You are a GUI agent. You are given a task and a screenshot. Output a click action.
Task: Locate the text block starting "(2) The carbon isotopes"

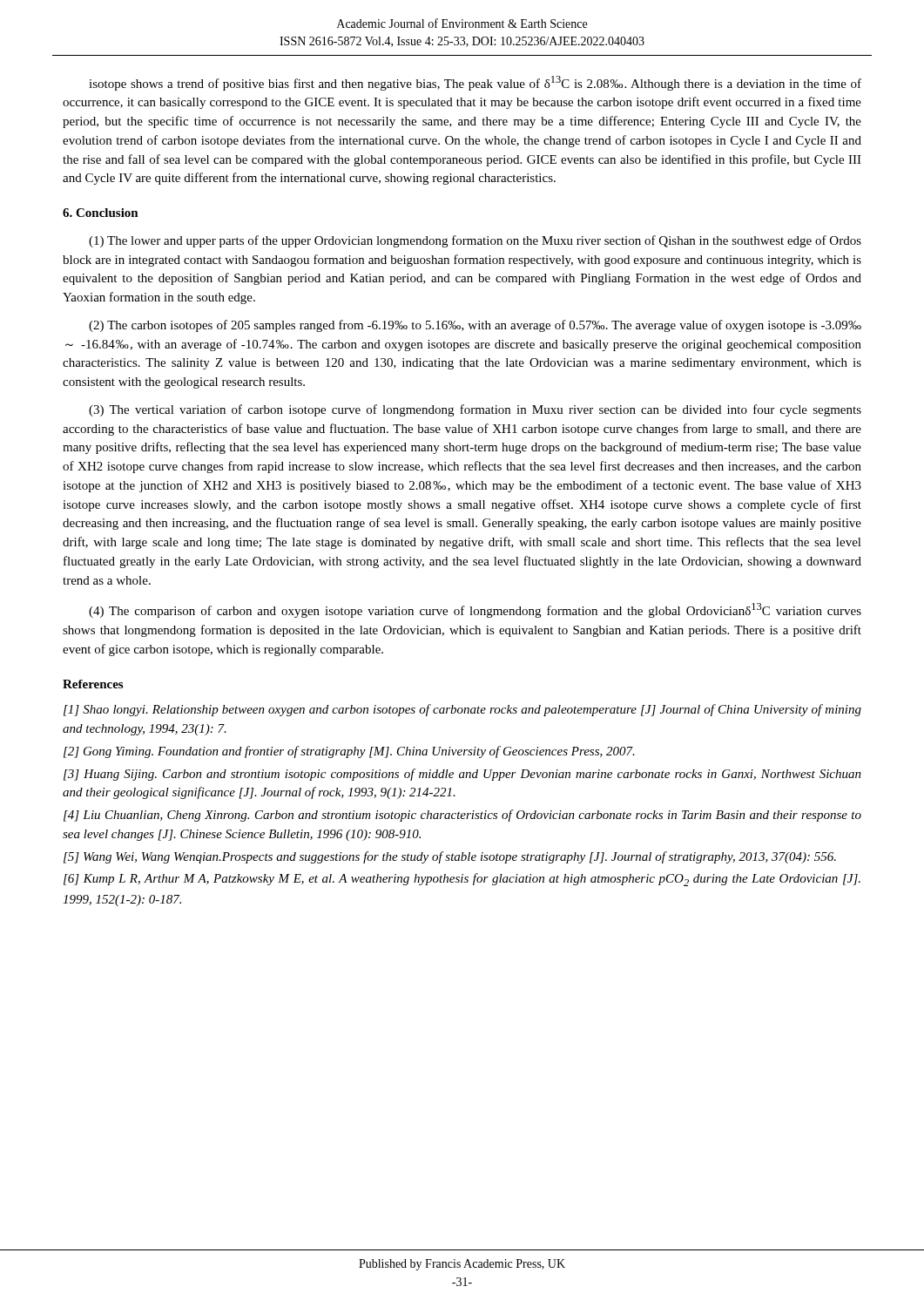pos(462,353)
